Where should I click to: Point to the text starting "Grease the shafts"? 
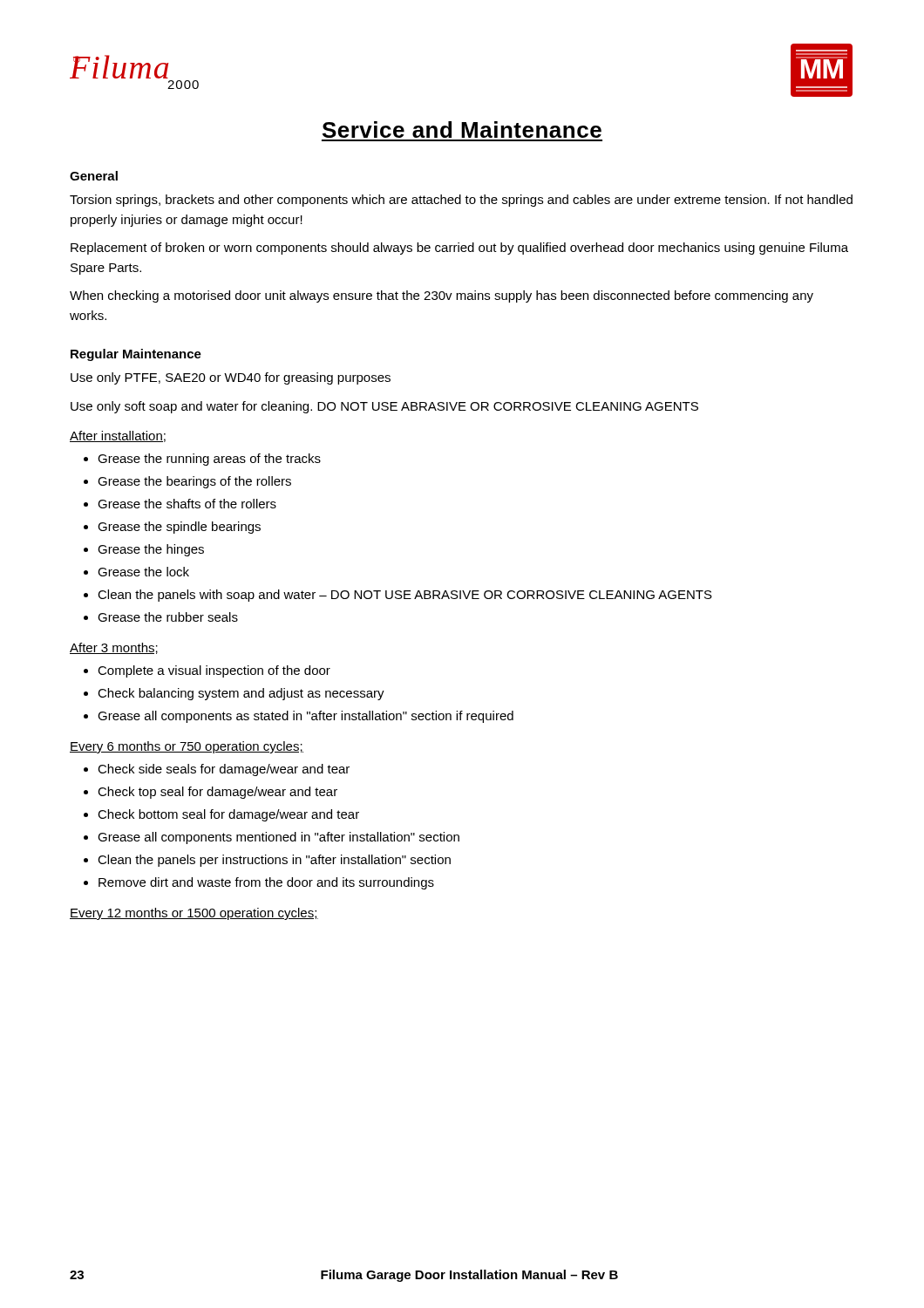click(x=187, y=504)
